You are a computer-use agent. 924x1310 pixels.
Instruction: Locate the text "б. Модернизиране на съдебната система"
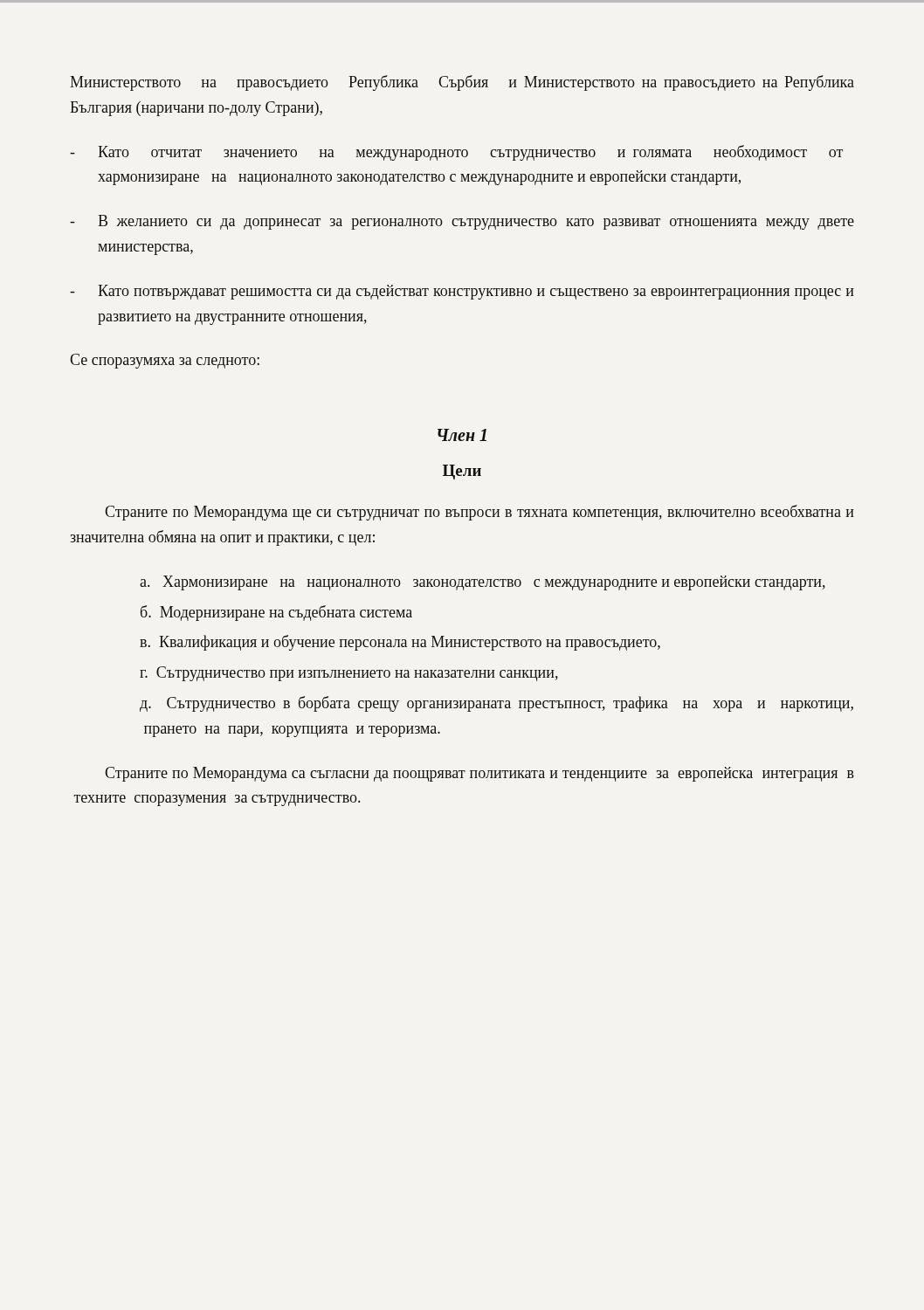[x=276, y=612]
